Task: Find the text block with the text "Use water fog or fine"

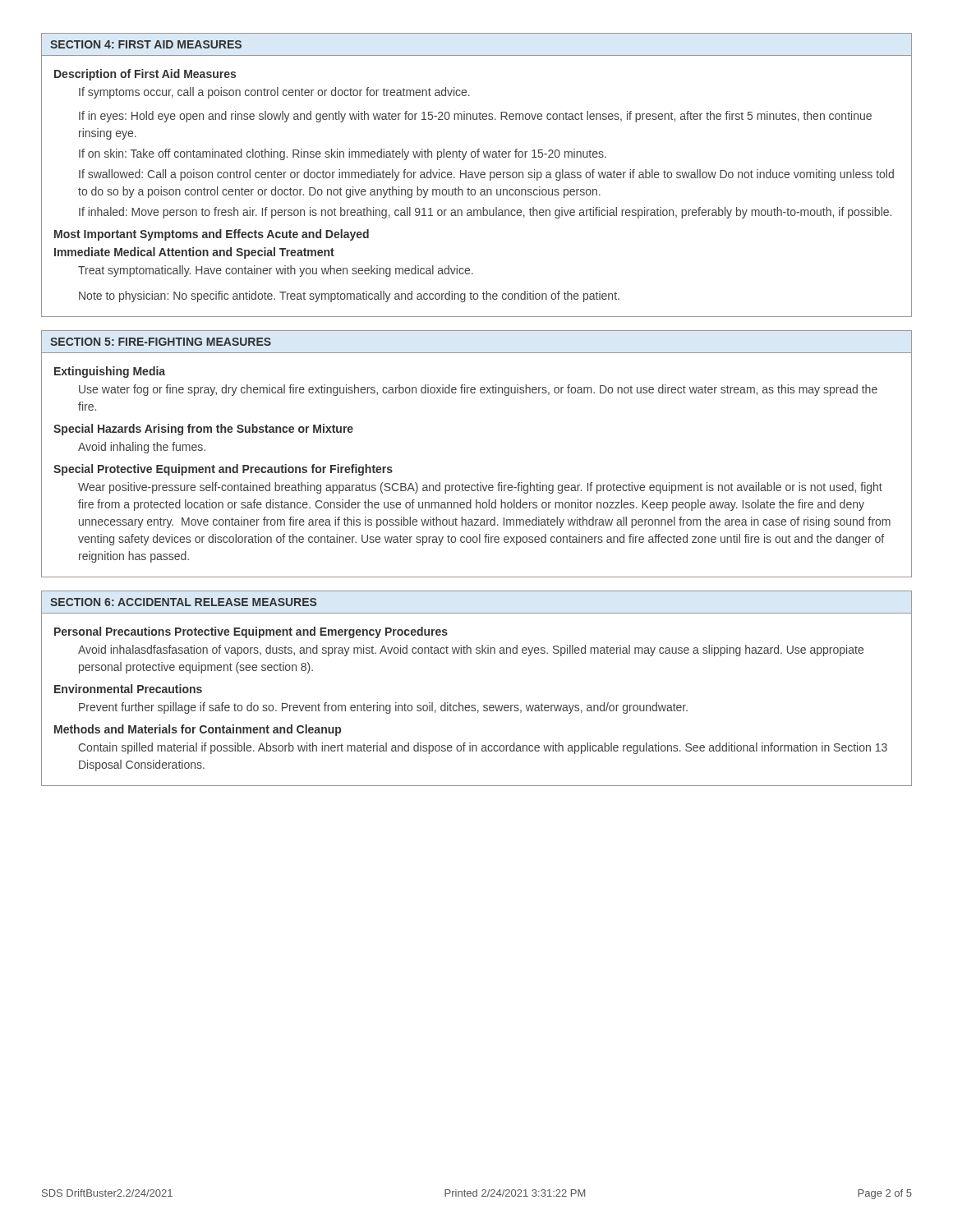Action: point(478,398)
